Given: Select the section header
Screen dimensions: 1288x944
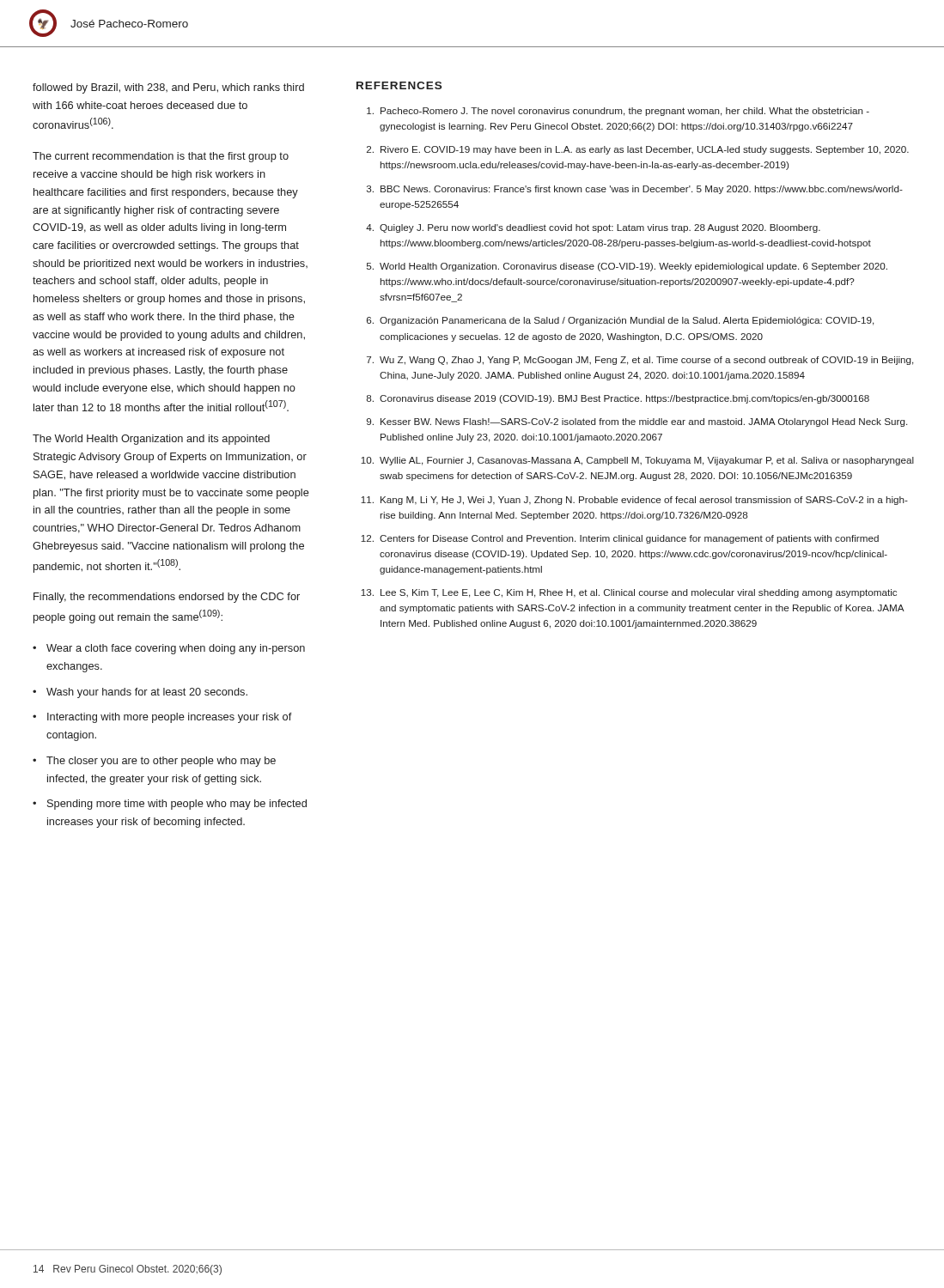Looking at the screenshot, I should click(x=635, y=85).
